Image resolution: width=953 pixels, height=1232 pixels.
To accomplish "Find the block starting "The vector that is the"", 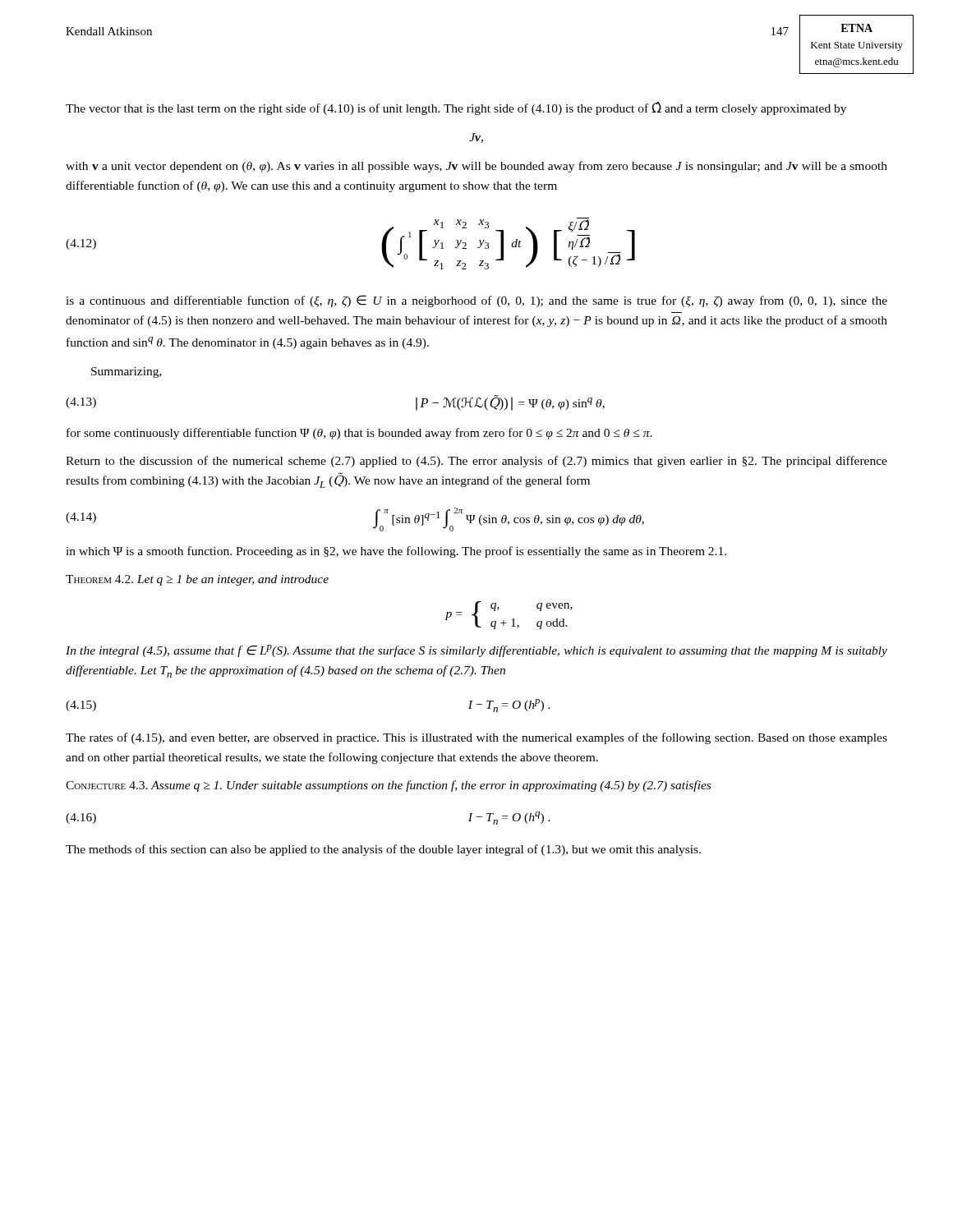I will tap(476, 108).
